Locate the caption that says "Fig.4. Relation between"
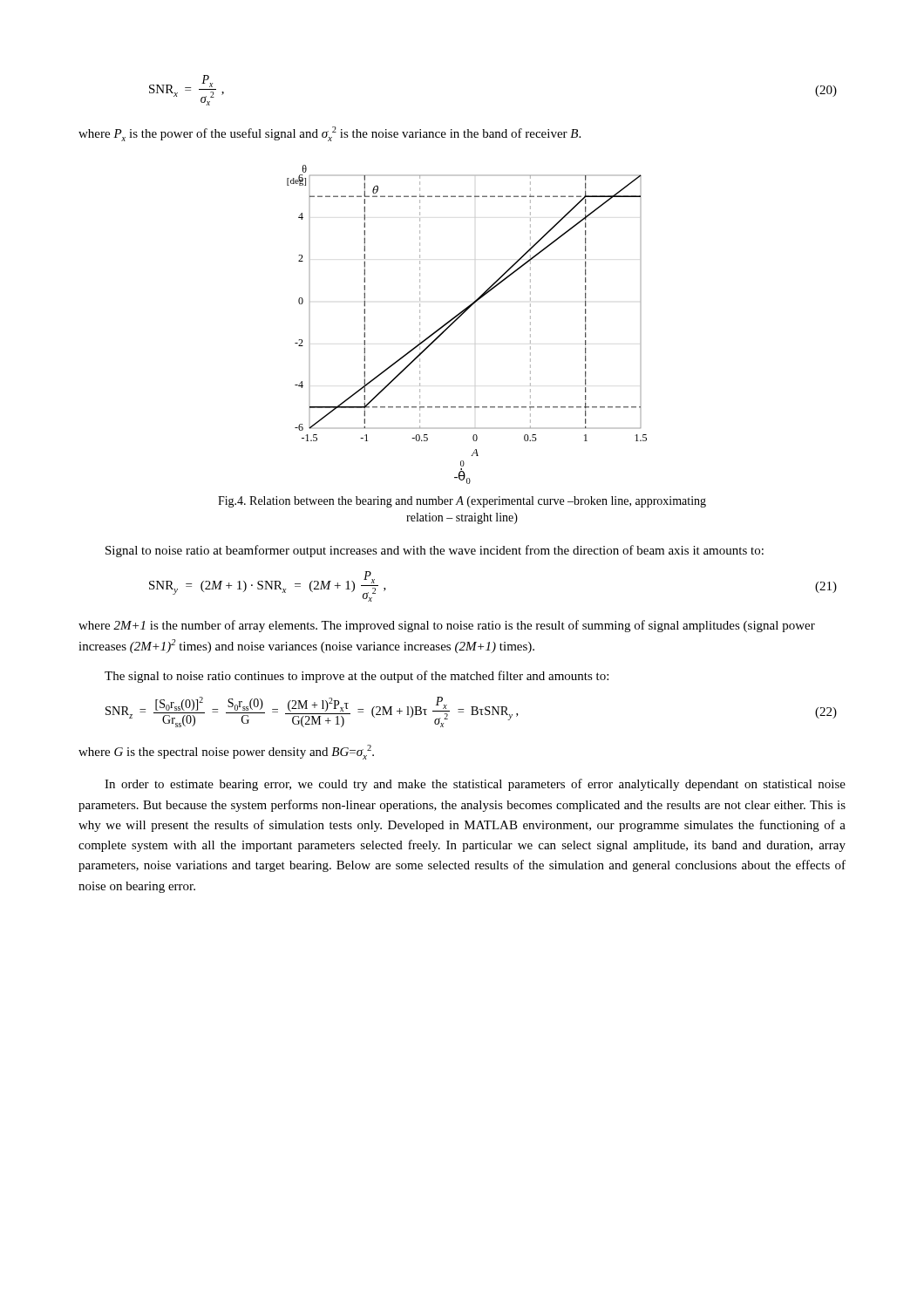Image resolution: width=924 pixels, height=1308 pixels. [462, 509]
